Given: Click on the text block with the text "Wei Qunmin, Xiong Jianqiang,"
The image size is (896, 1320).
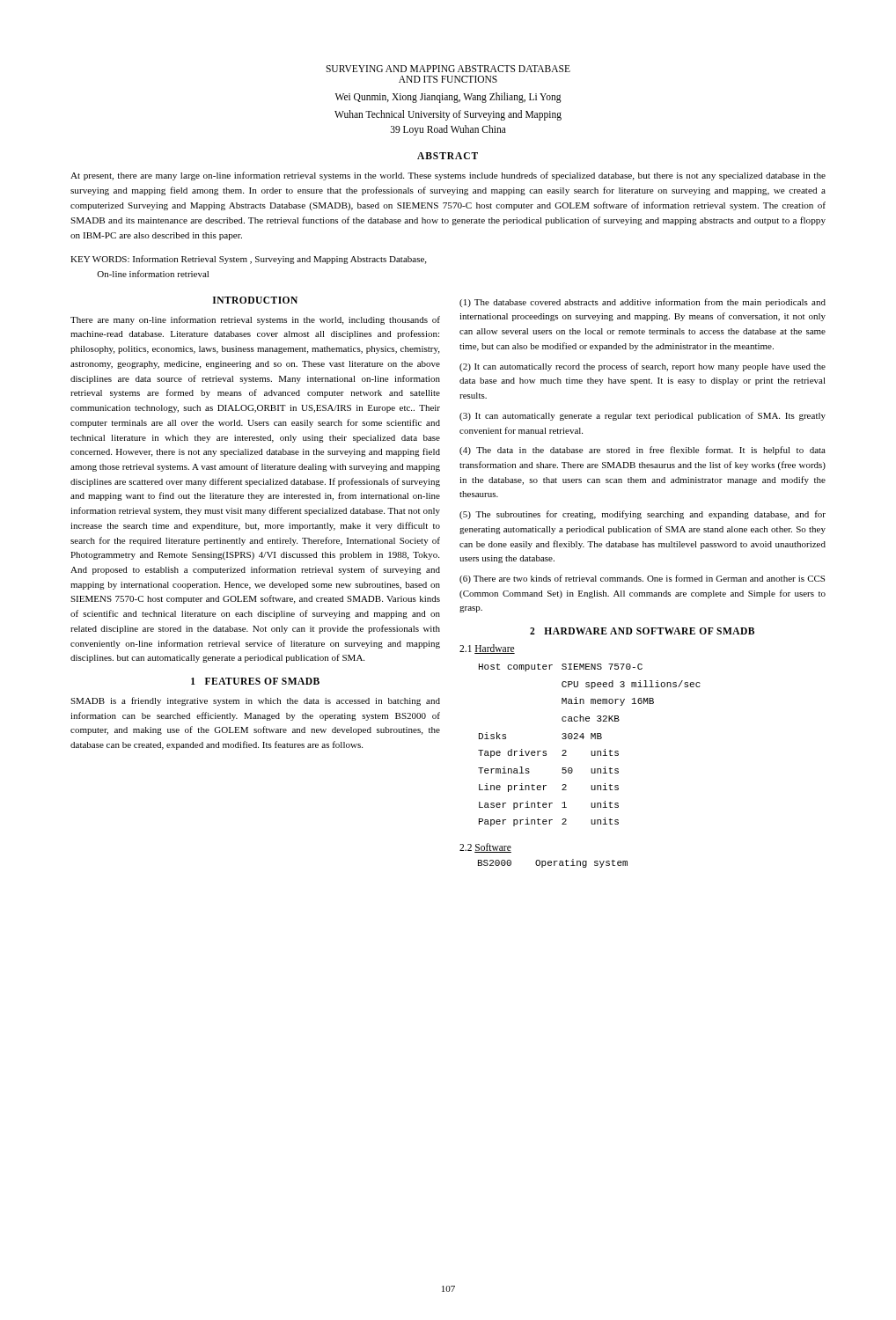Looking at the screenshot, I should 448,97.
